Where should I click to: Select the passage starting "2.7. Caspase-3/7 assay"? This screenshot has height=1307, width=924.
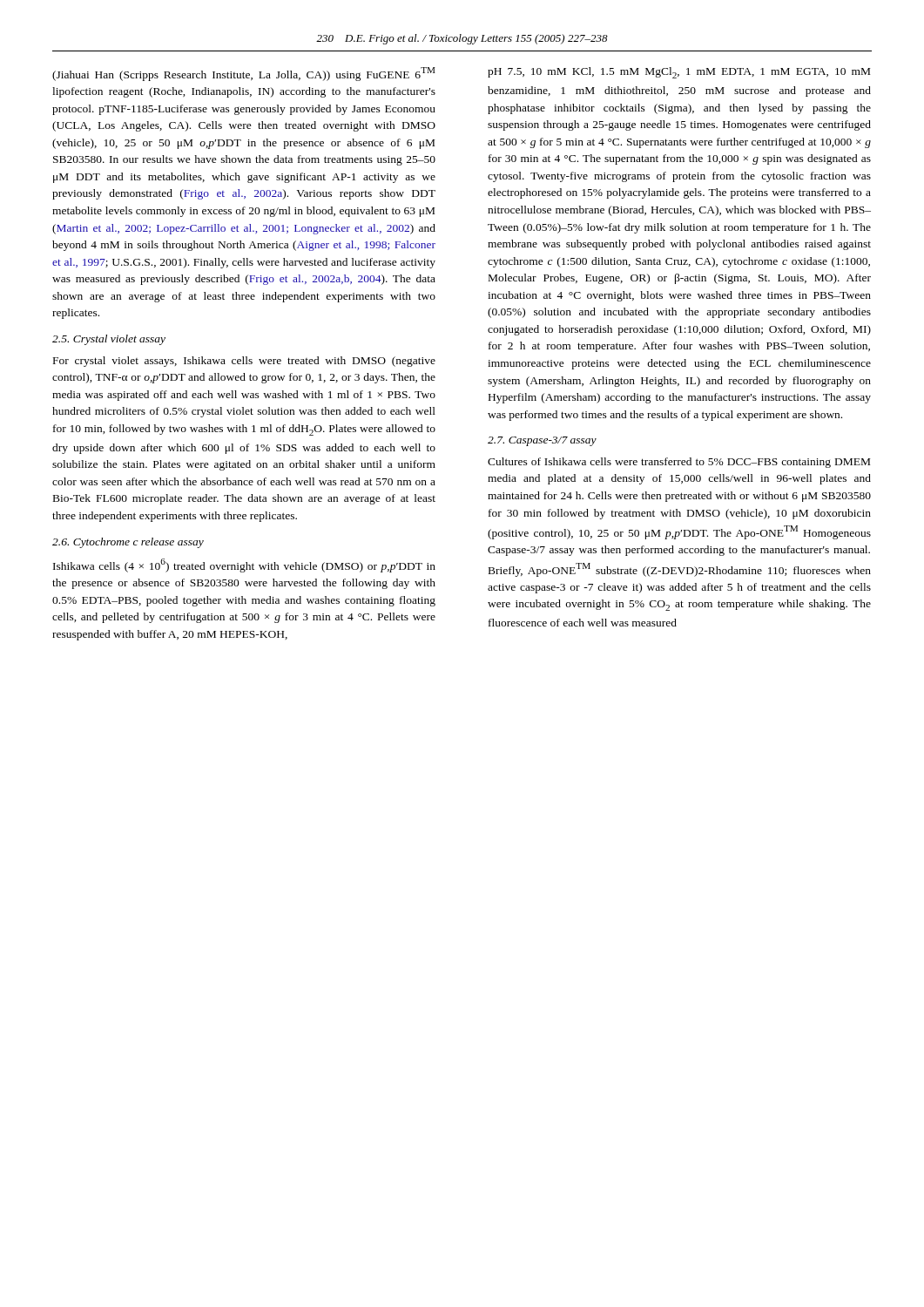click(x=542, y=441)
